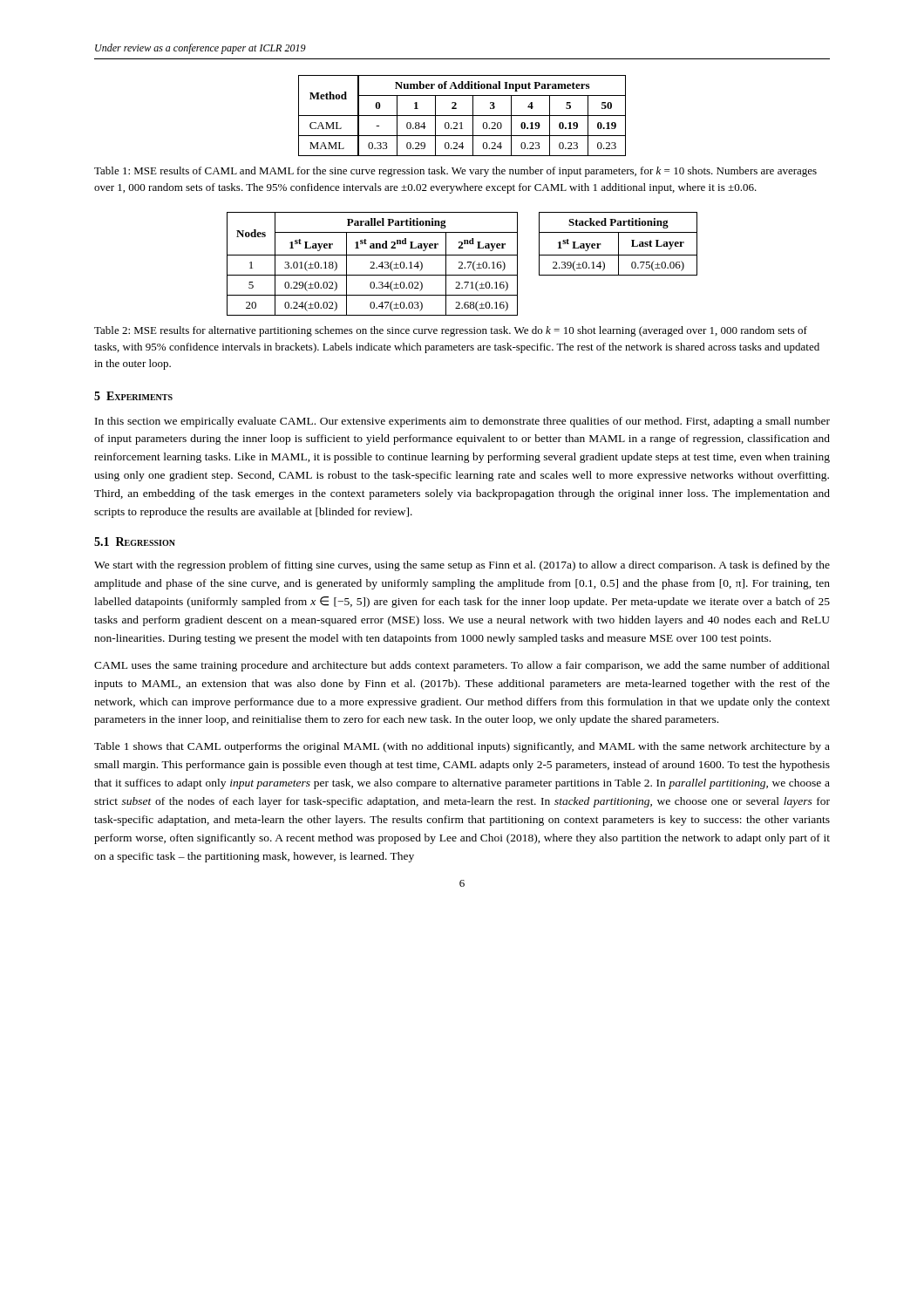Find the text starting "Table 1 shows that CAML outperforms the original"

click(462, 801)
